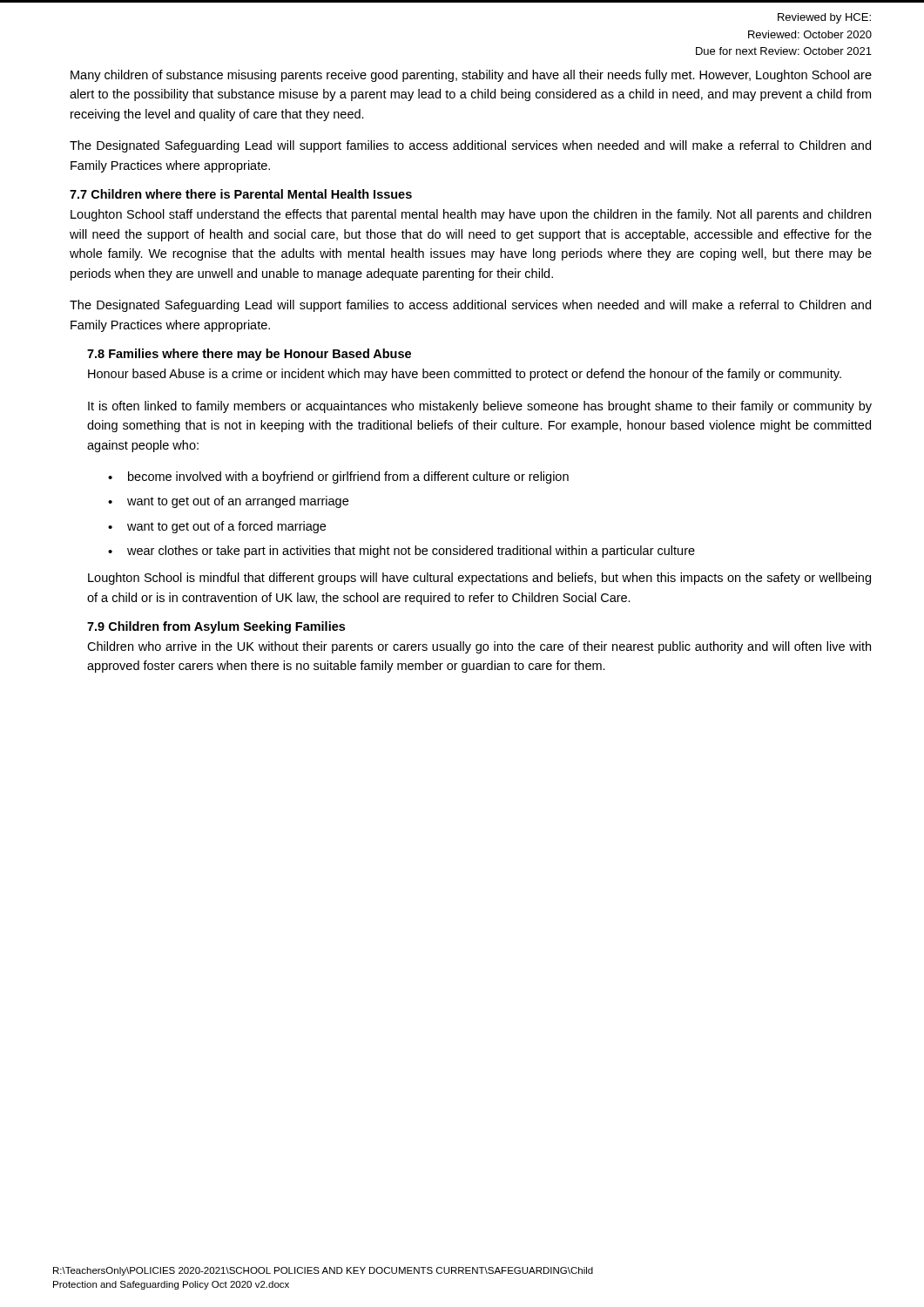The height and width of the screenshot is (1307, 924).
Task: Point to the section header beginning "7.8 Families where there may be Honour"
Action: [249, 354]
